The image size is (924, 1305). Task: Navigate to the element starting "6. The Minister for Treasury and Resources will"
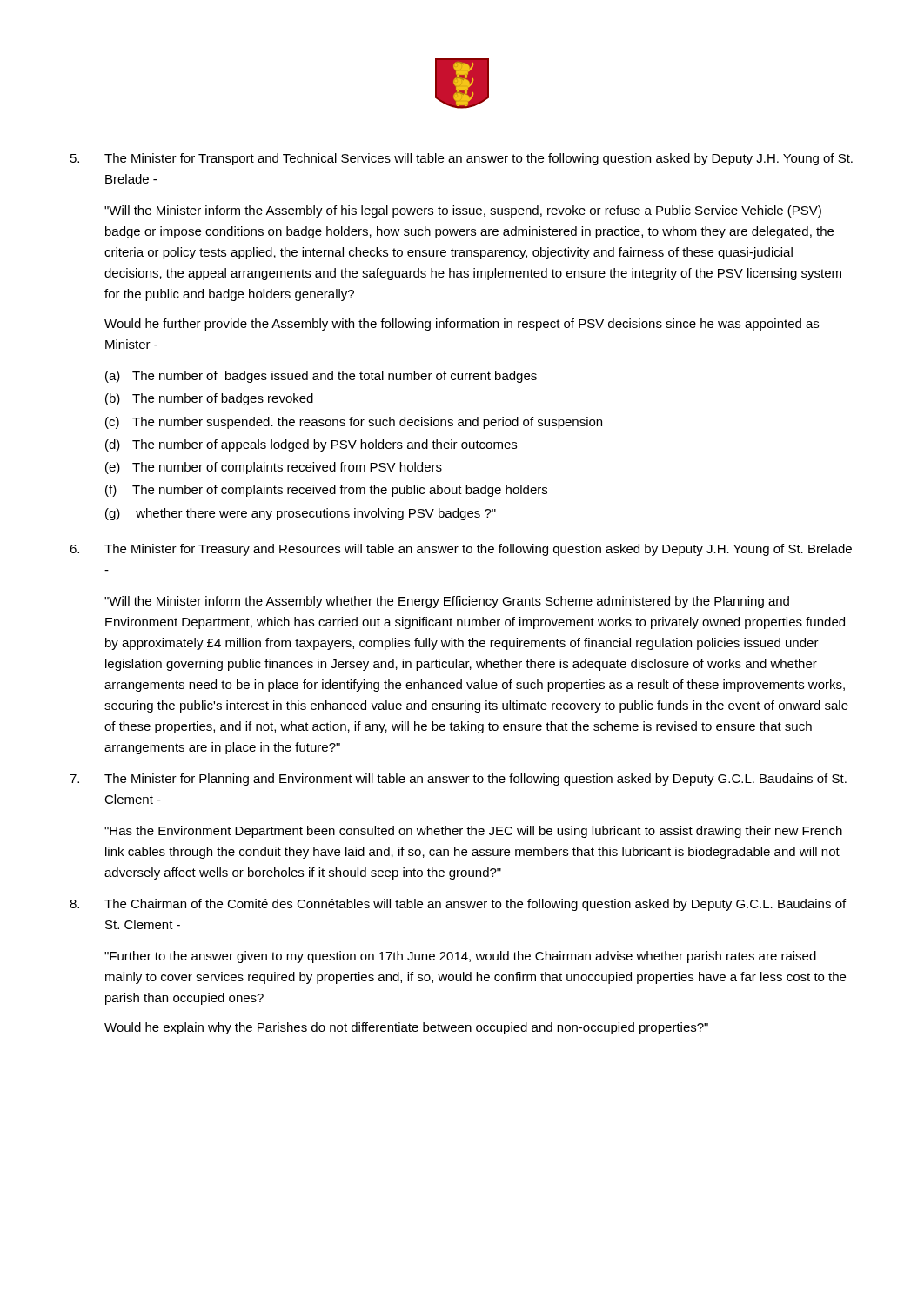click(x=462, y=559)
